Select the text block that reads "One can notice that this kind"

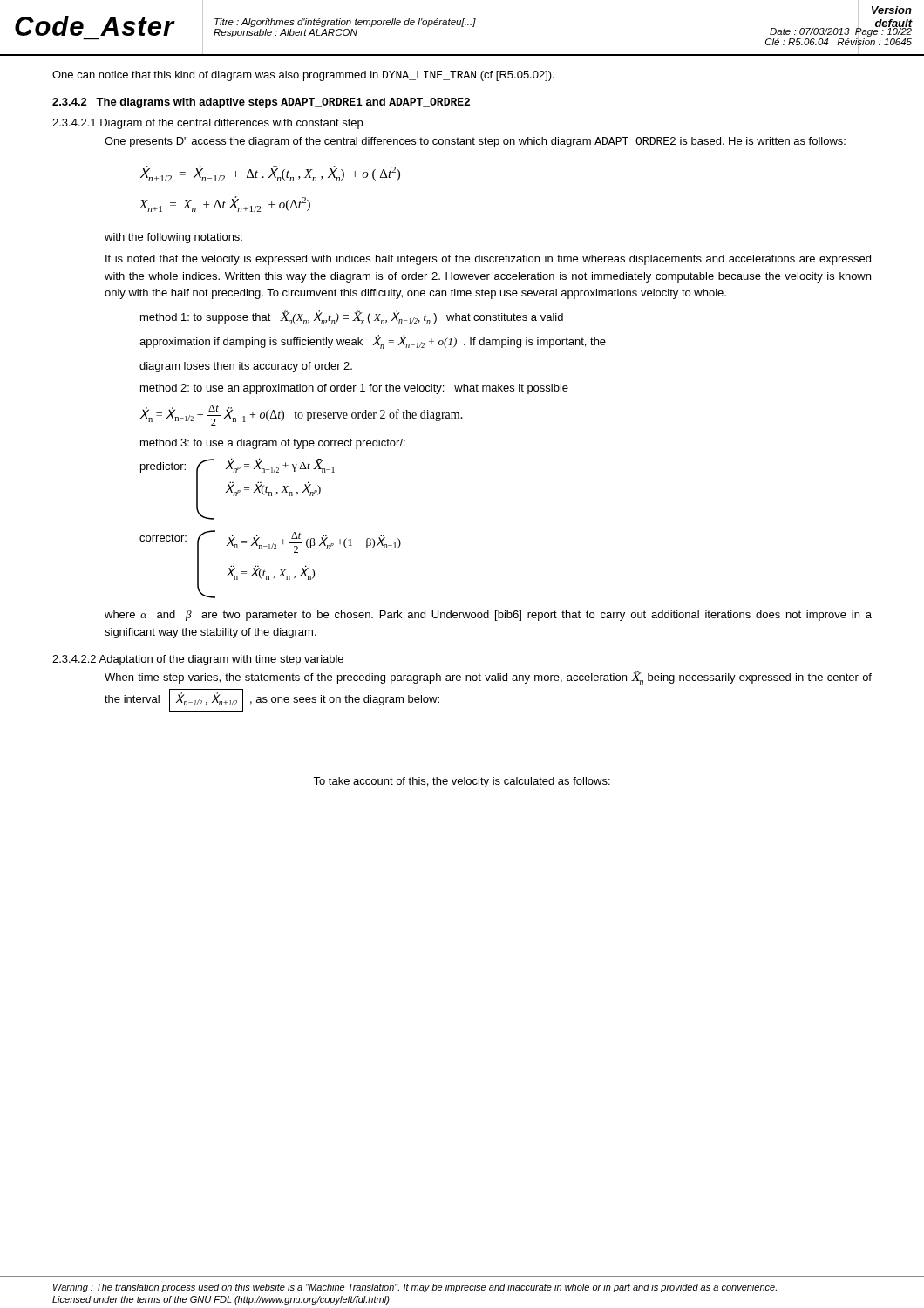(304, 75)
